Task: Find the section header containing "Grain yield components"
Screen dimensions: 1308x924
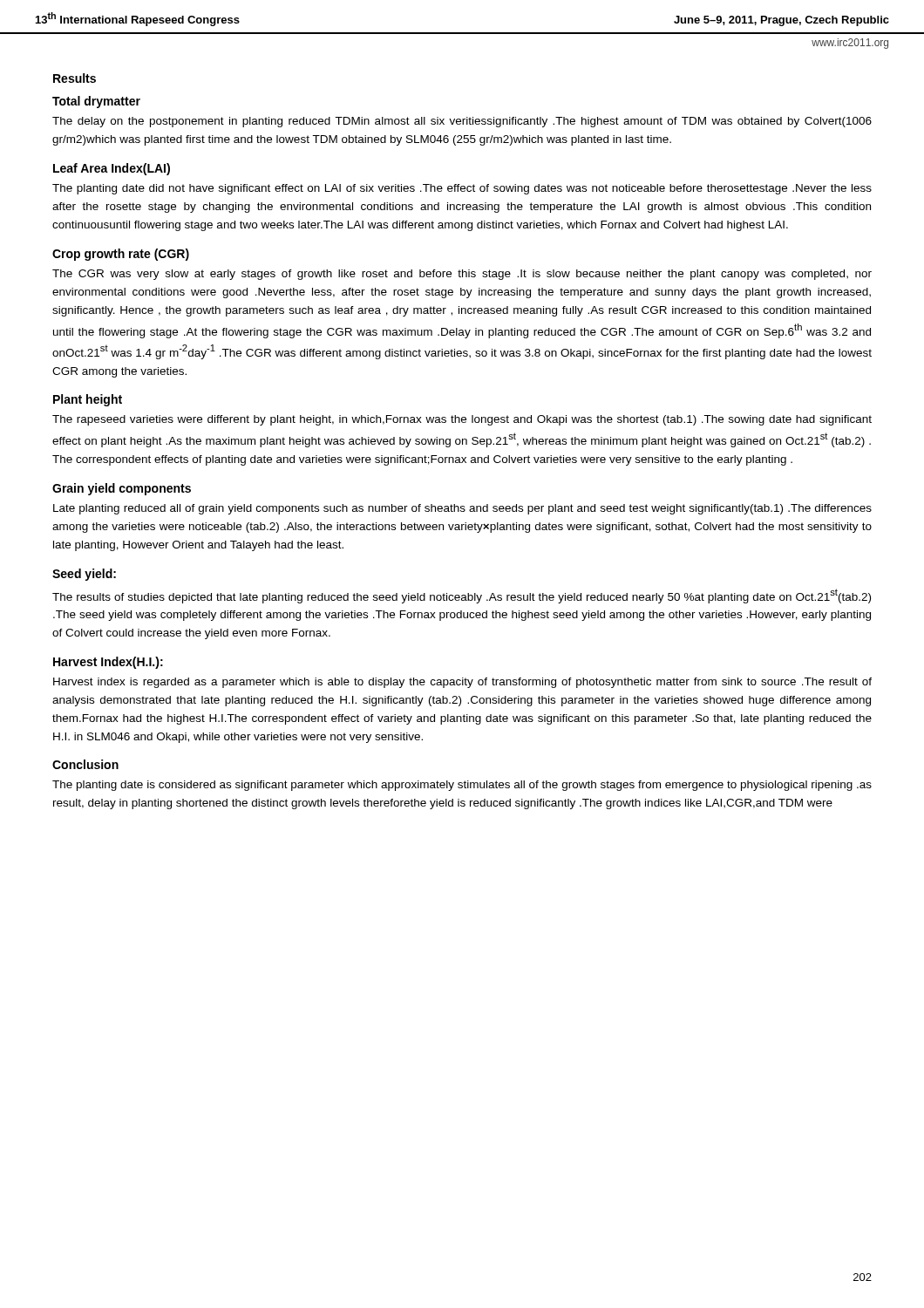Action: pyautogui.click(x=122, y=488)
